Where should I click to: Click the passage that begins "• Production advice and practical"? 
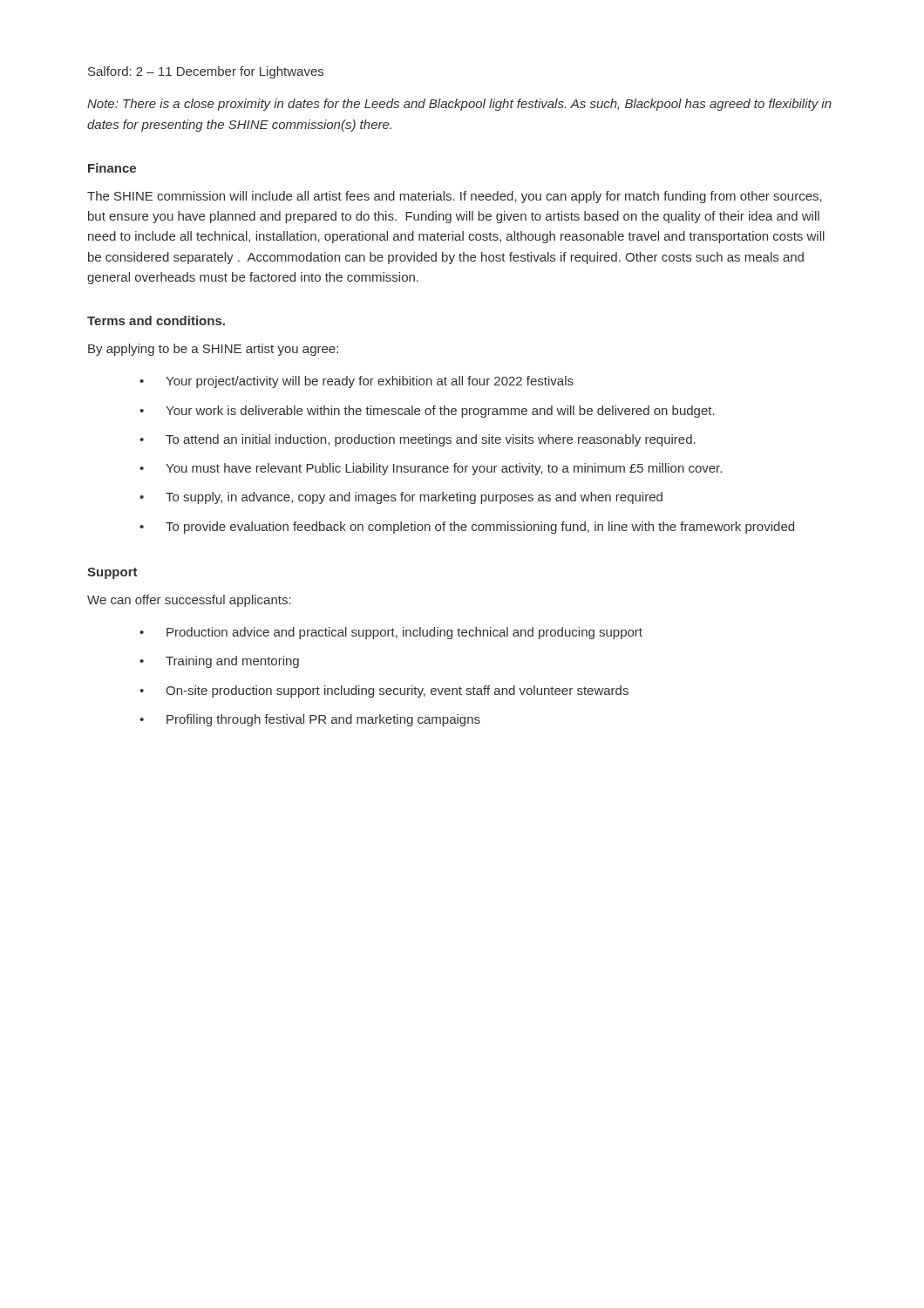click(488, 632)
